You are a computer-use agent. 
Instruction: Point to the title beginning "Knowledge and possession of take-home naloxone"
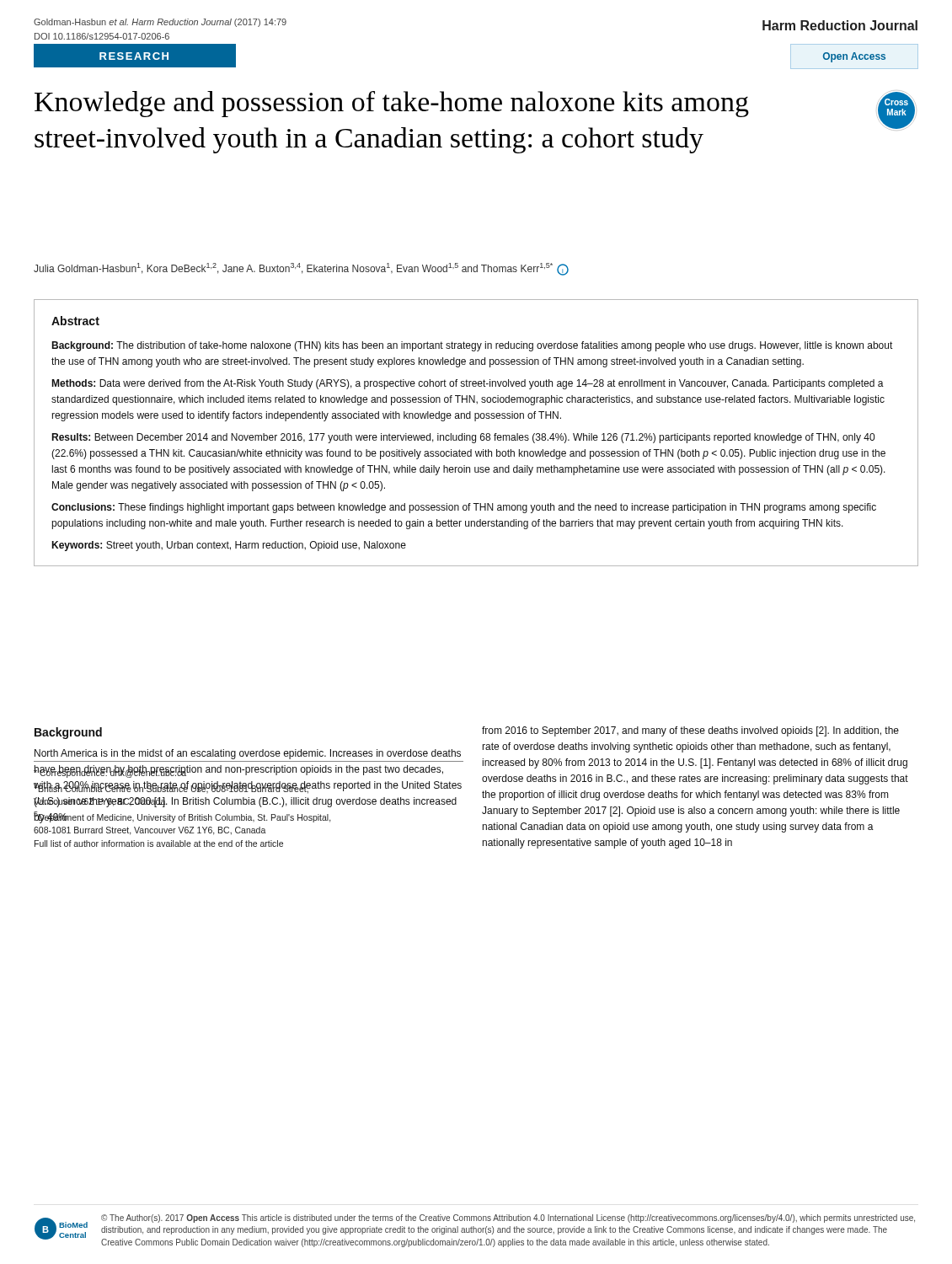391,119
